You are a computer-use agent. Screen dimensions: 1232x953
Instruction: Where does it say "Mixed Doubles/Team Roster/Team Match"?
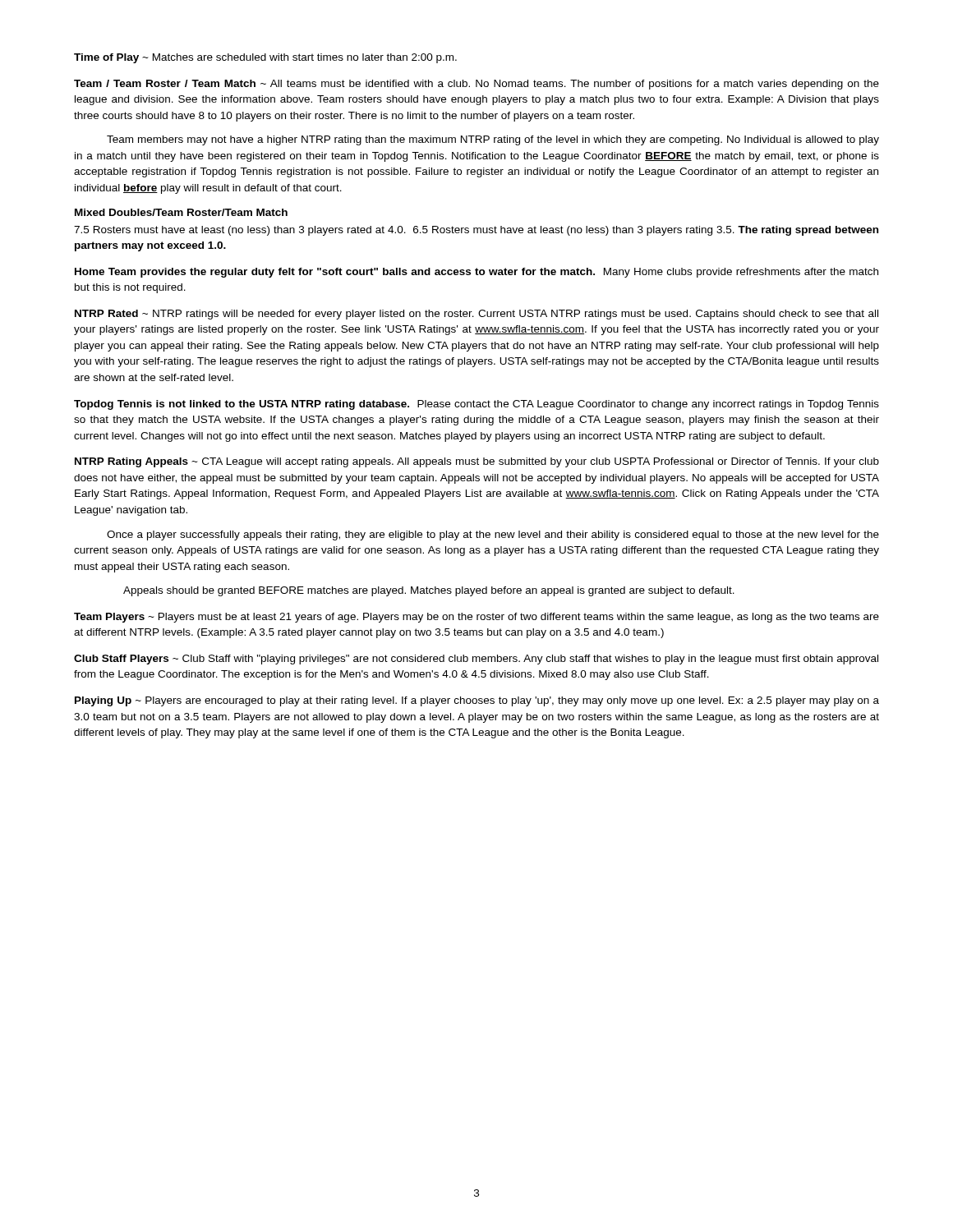coord(181,212)
